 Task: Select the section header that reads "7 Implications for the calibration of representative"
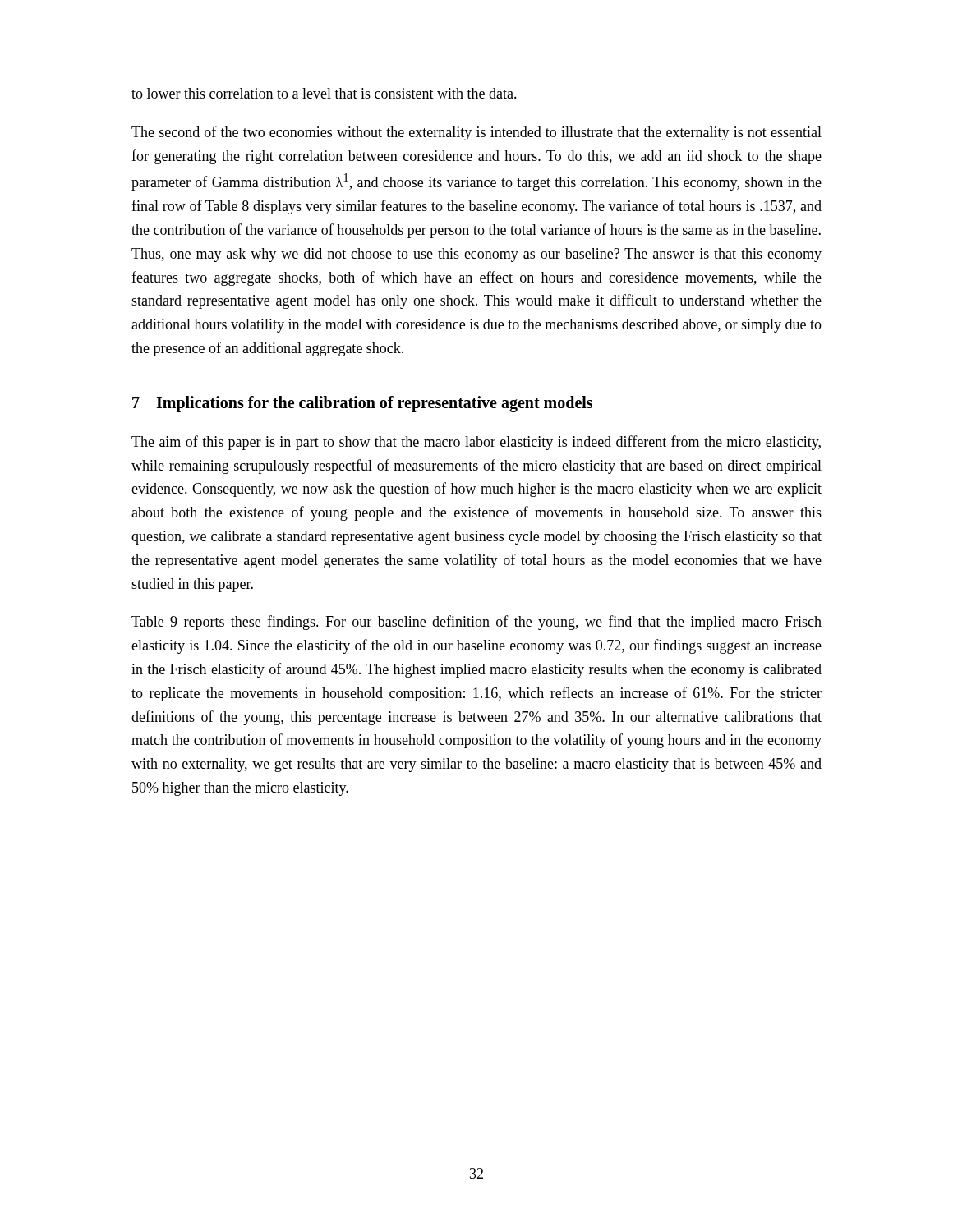[362, 402]
